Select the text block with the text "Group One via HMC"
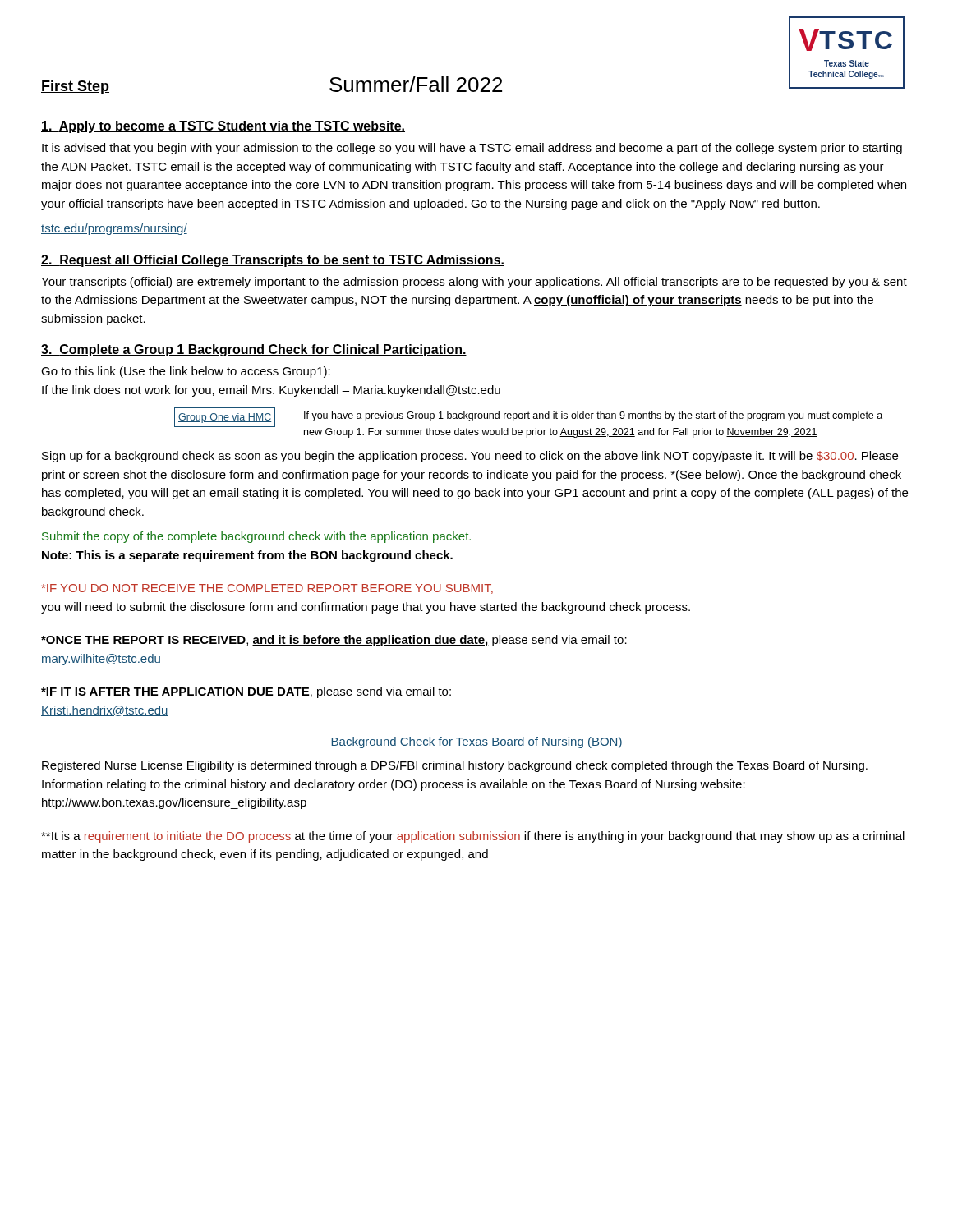The width and height of the screenshot is (953, 1232). (534, 424)
